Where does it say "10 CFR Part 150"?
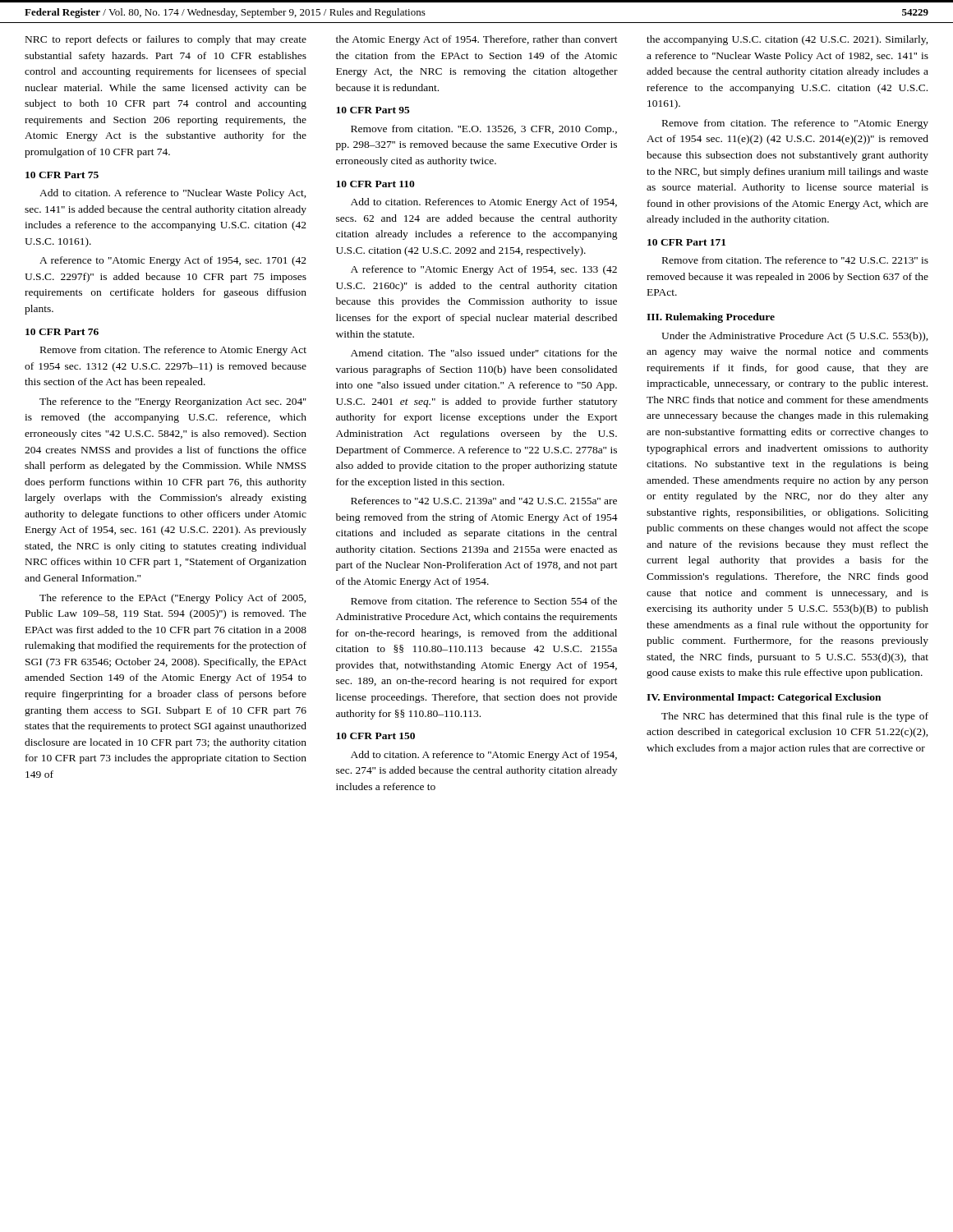Viewport: 953px width, 1232px height. point(376,736)
